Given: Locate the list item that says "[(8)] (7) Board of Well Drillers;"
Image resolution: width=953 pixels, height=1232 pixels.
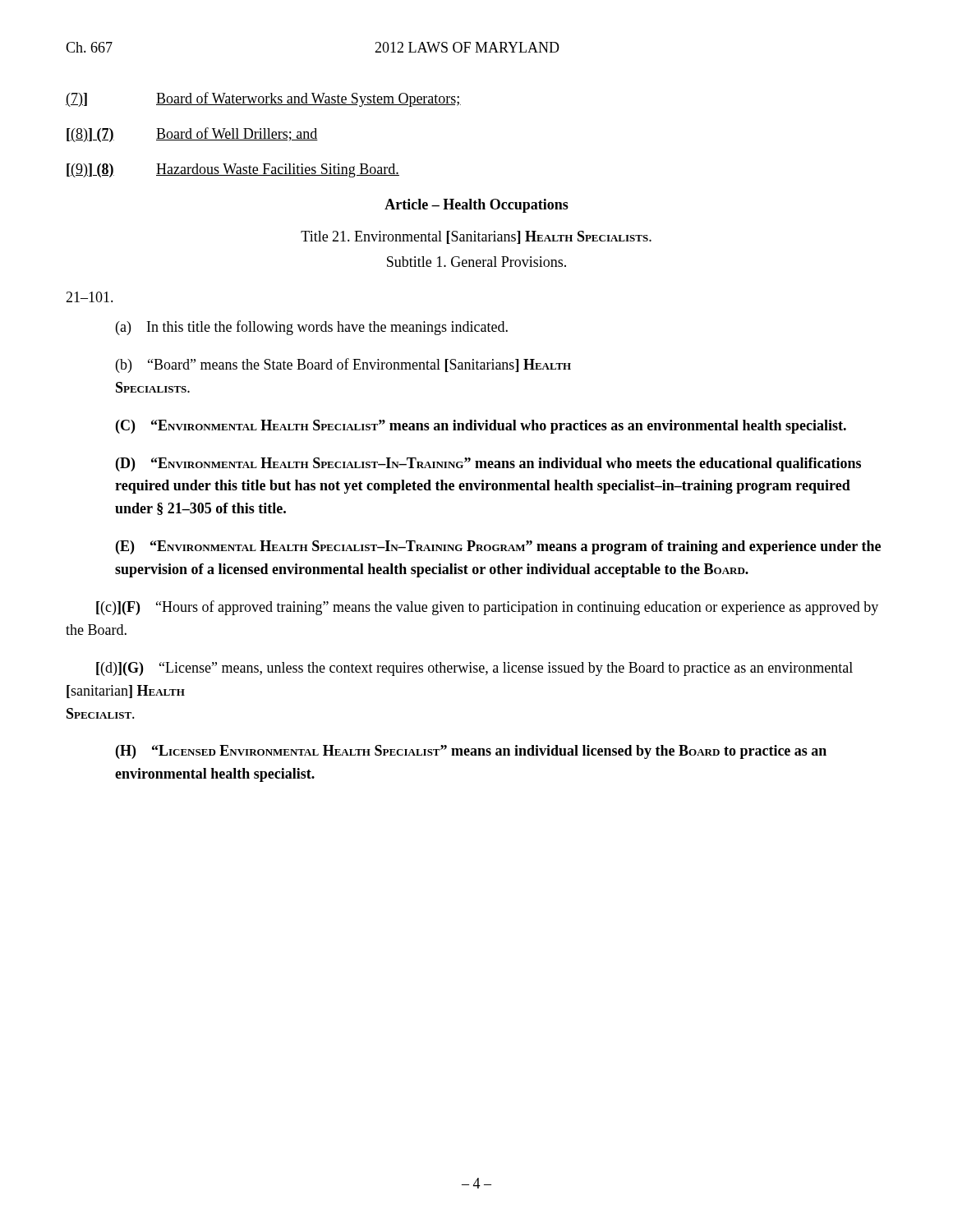Looking at the screenshot, I should [192, 135].
